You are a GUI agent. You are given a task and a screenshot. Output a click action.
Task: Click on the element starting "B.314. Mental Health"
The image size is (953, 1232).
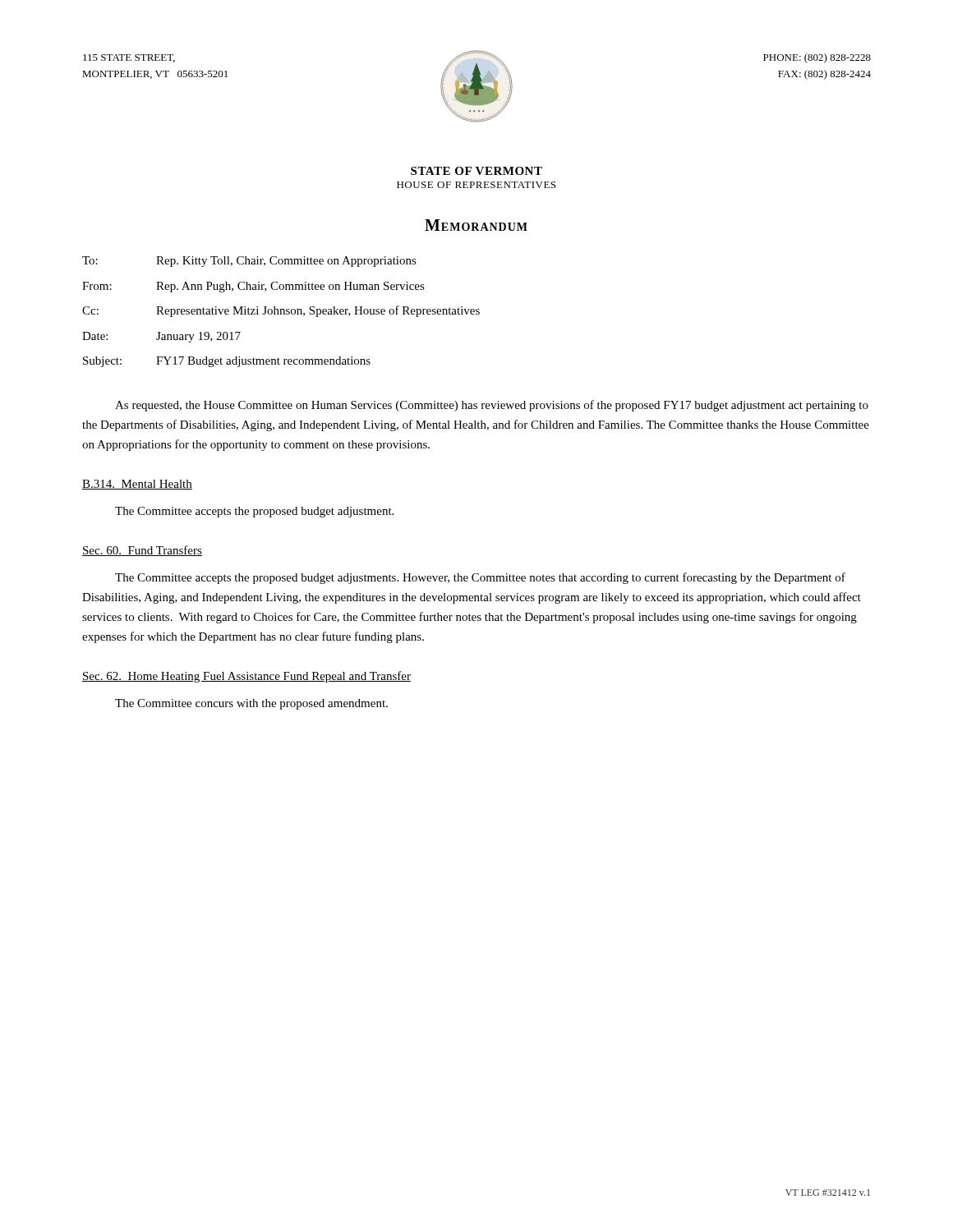click(137, 483)
